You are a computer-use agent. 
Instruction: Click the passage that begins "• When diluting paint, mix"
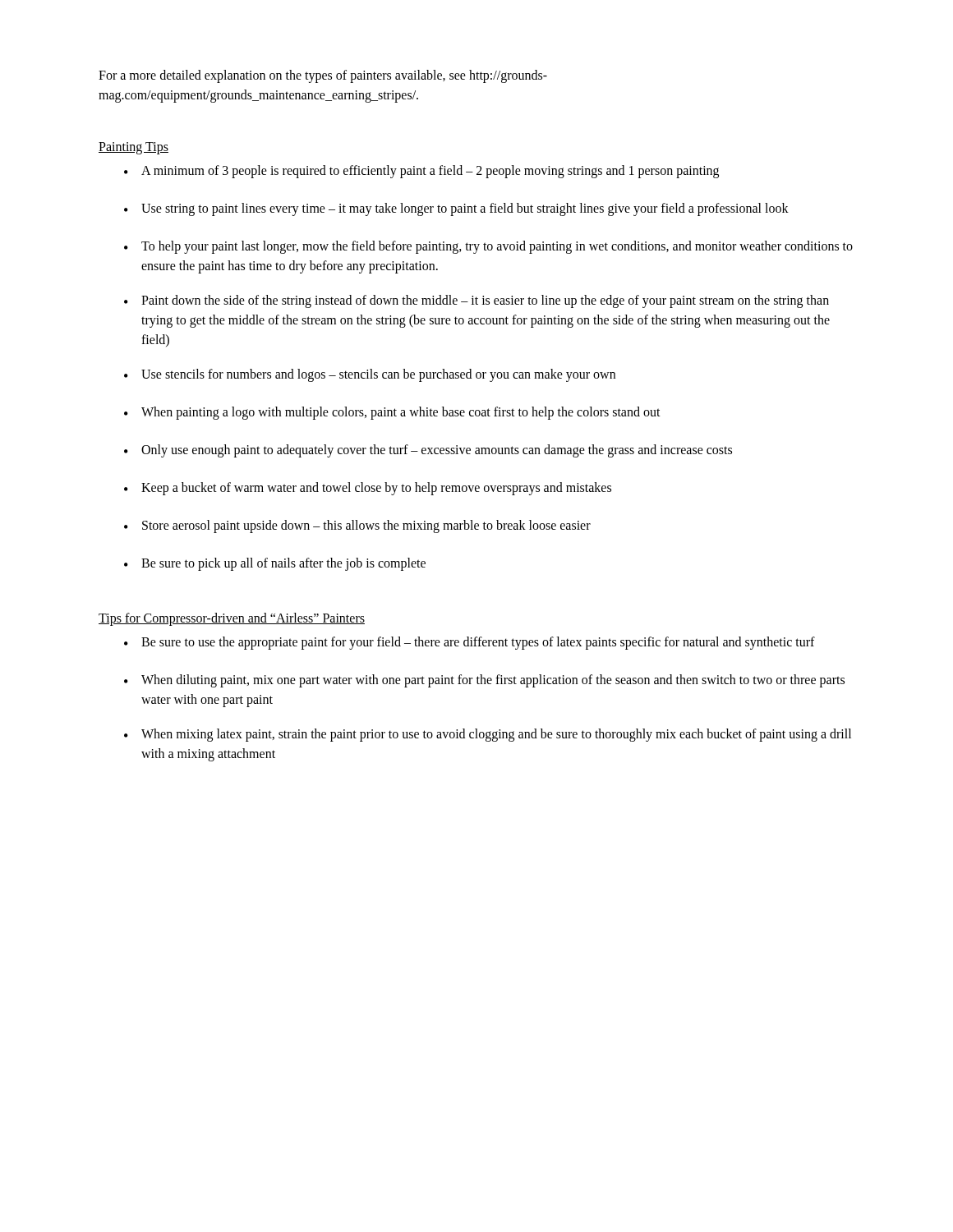[x=489, y=690]
